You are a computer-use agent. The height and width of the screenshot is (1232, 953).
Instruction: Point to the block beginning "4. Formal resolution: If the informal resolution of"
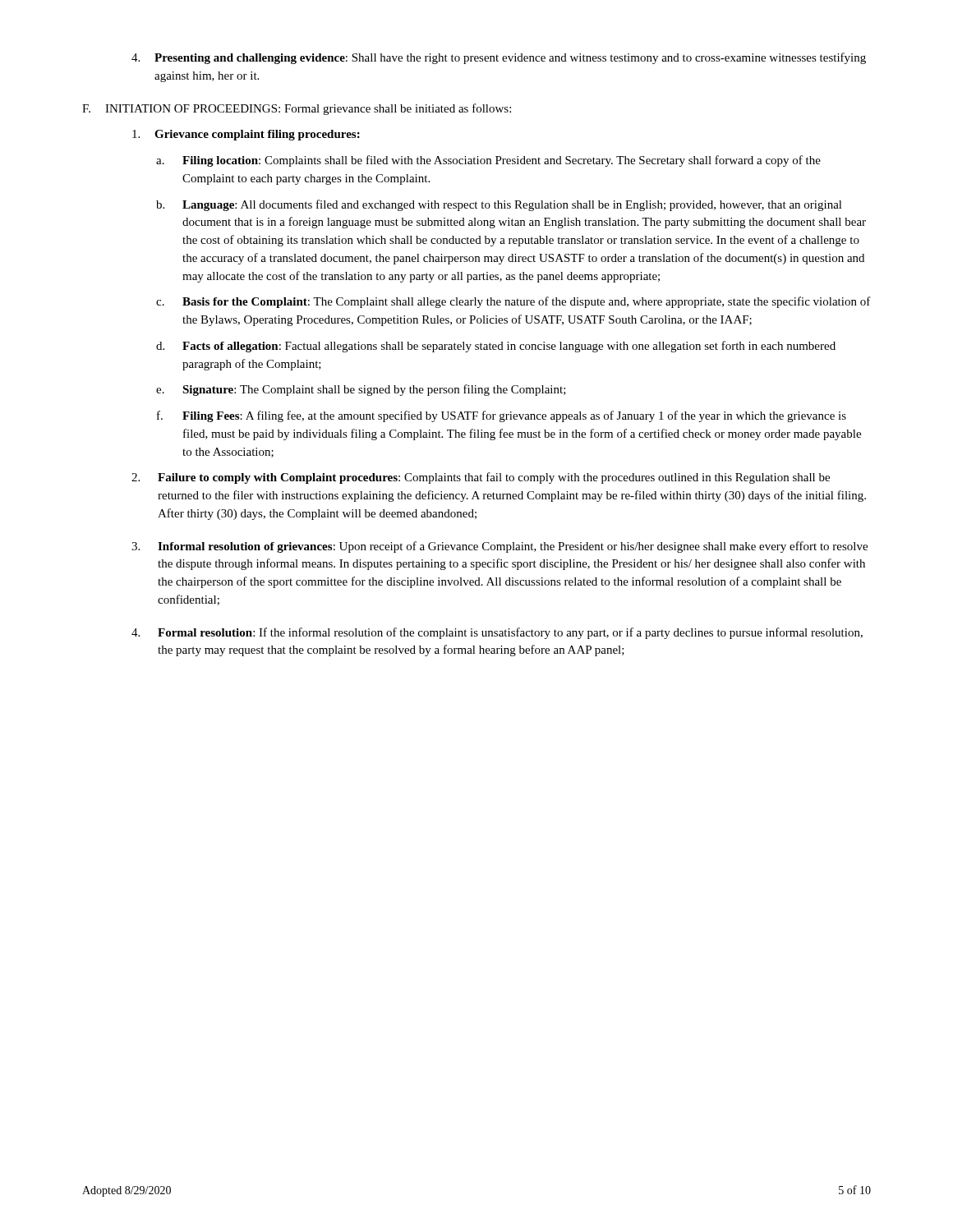tap(501, 642)
